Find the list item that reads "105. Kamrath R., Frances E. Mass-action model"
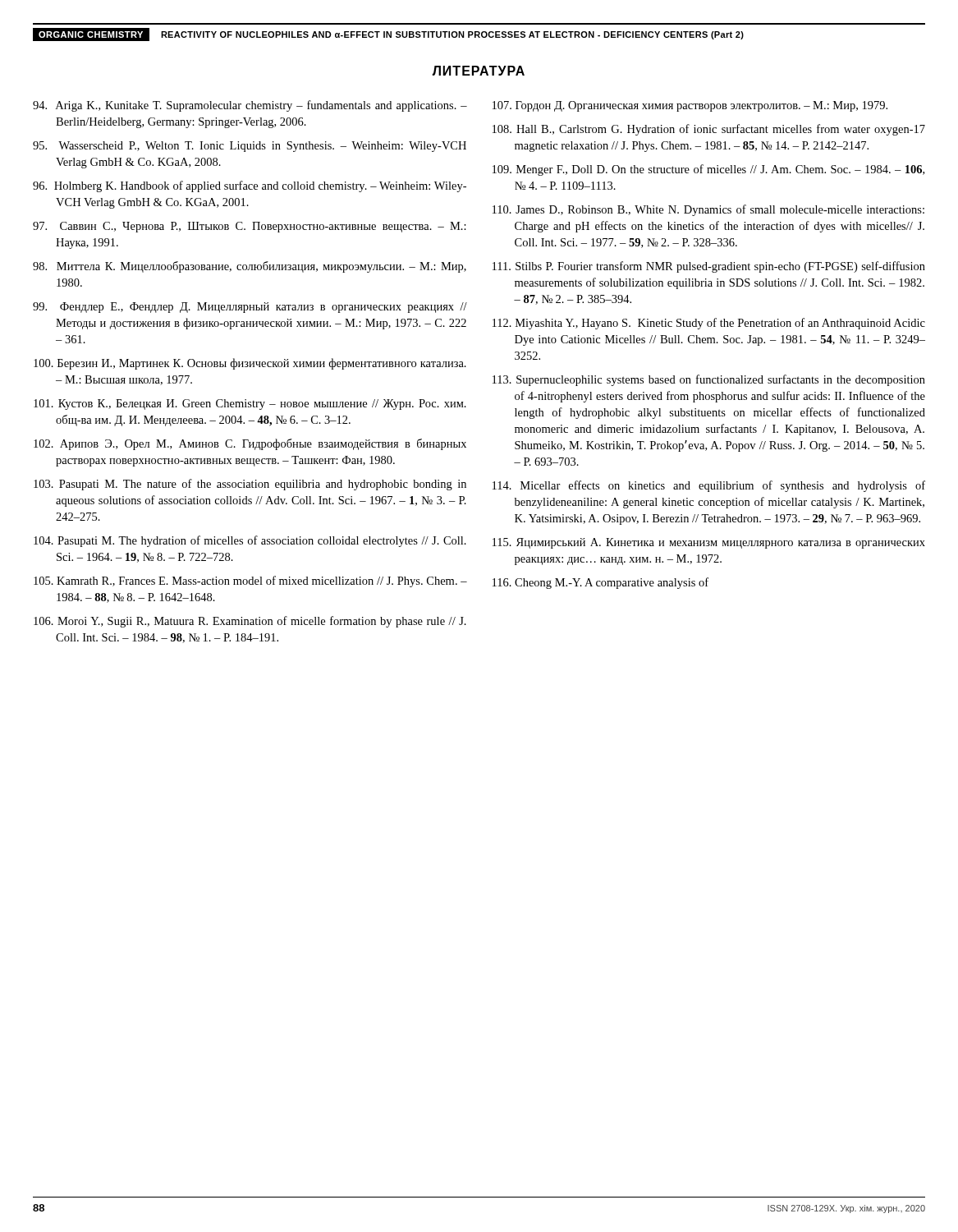 [x=250, y=589]
